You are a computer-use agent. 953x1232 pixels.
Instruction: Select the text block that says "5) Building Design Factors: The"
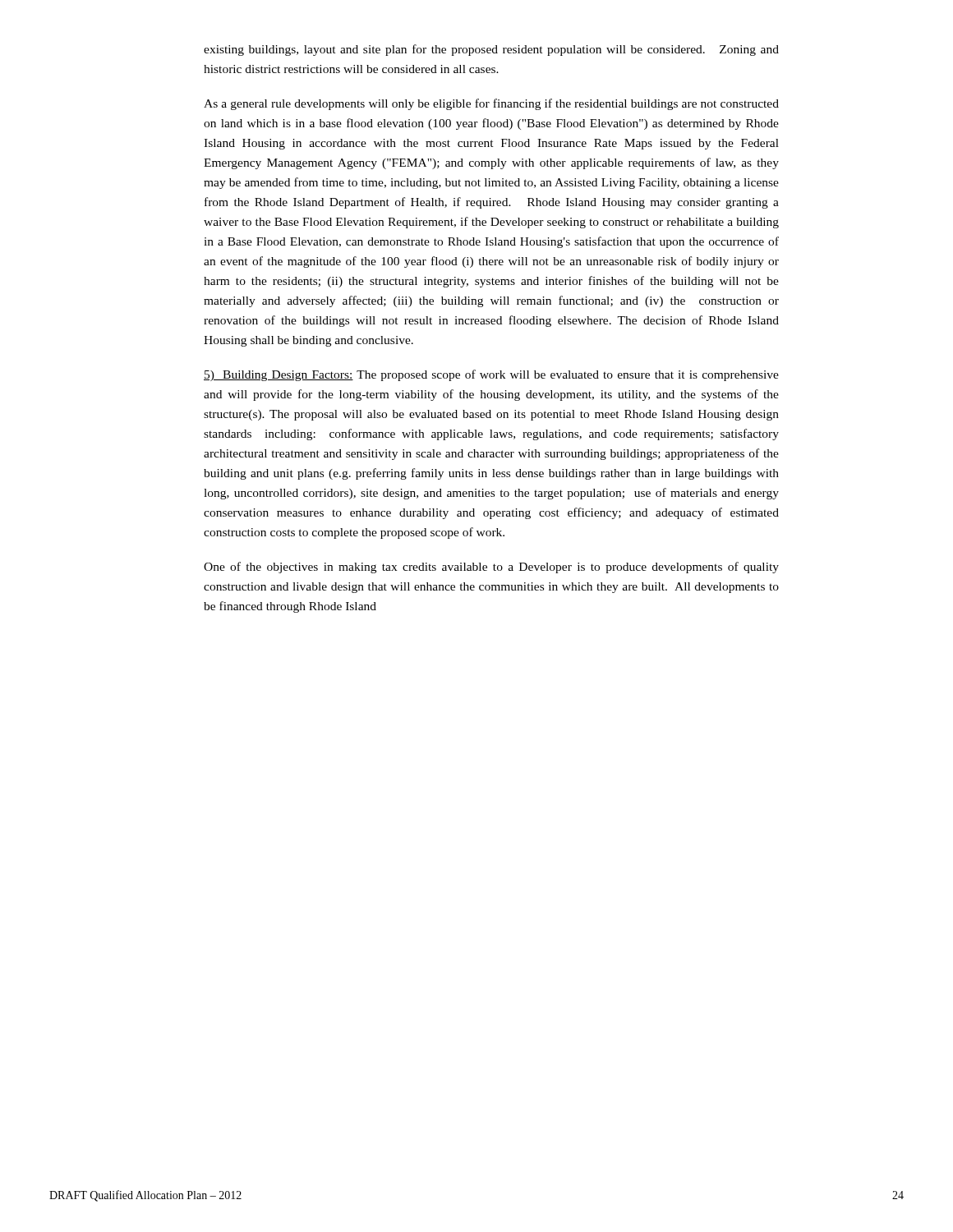pos(491,453)
